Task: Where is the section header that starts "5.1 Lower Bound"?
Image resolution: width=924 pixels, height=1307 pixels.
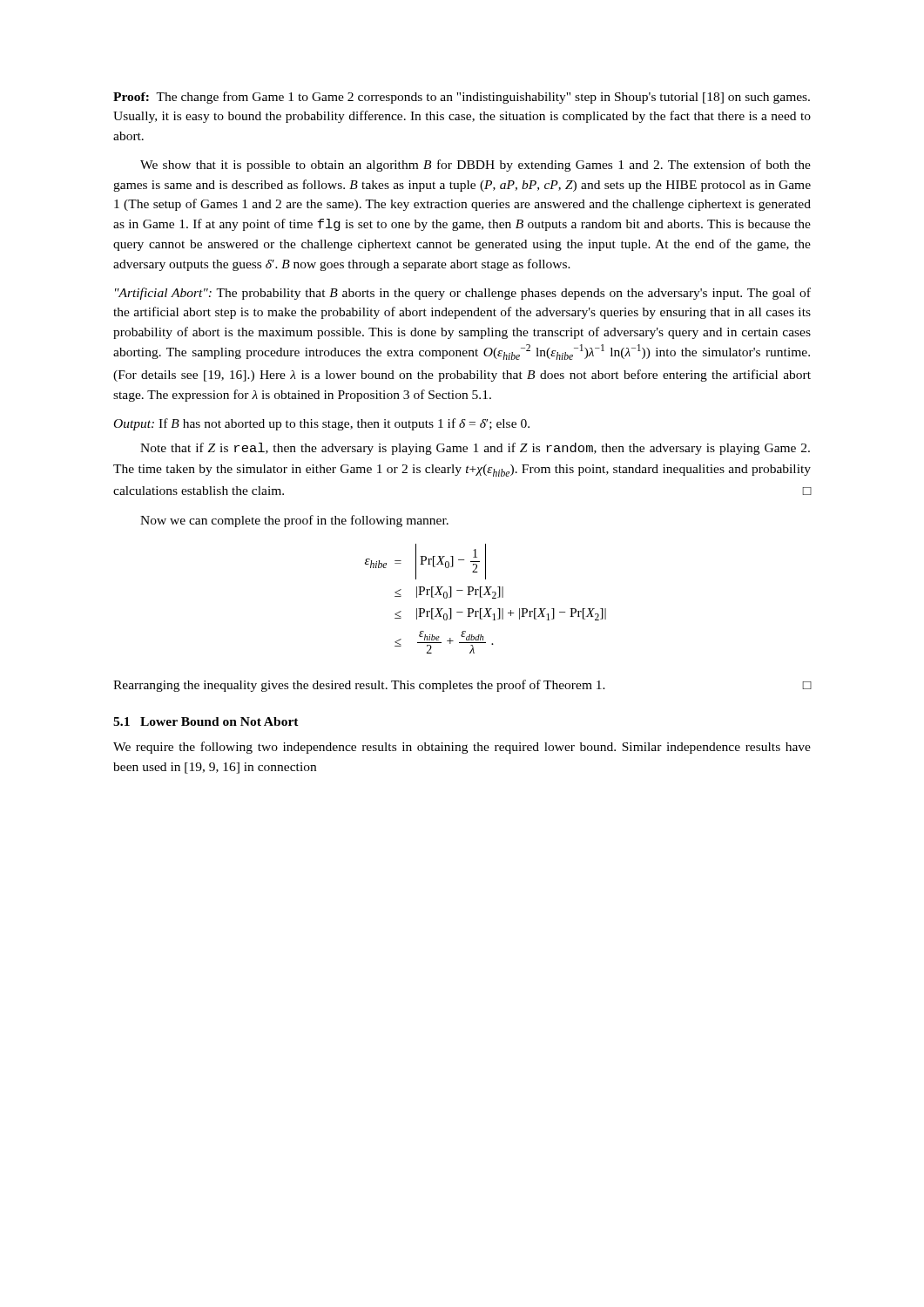Action: coord(206,721)
